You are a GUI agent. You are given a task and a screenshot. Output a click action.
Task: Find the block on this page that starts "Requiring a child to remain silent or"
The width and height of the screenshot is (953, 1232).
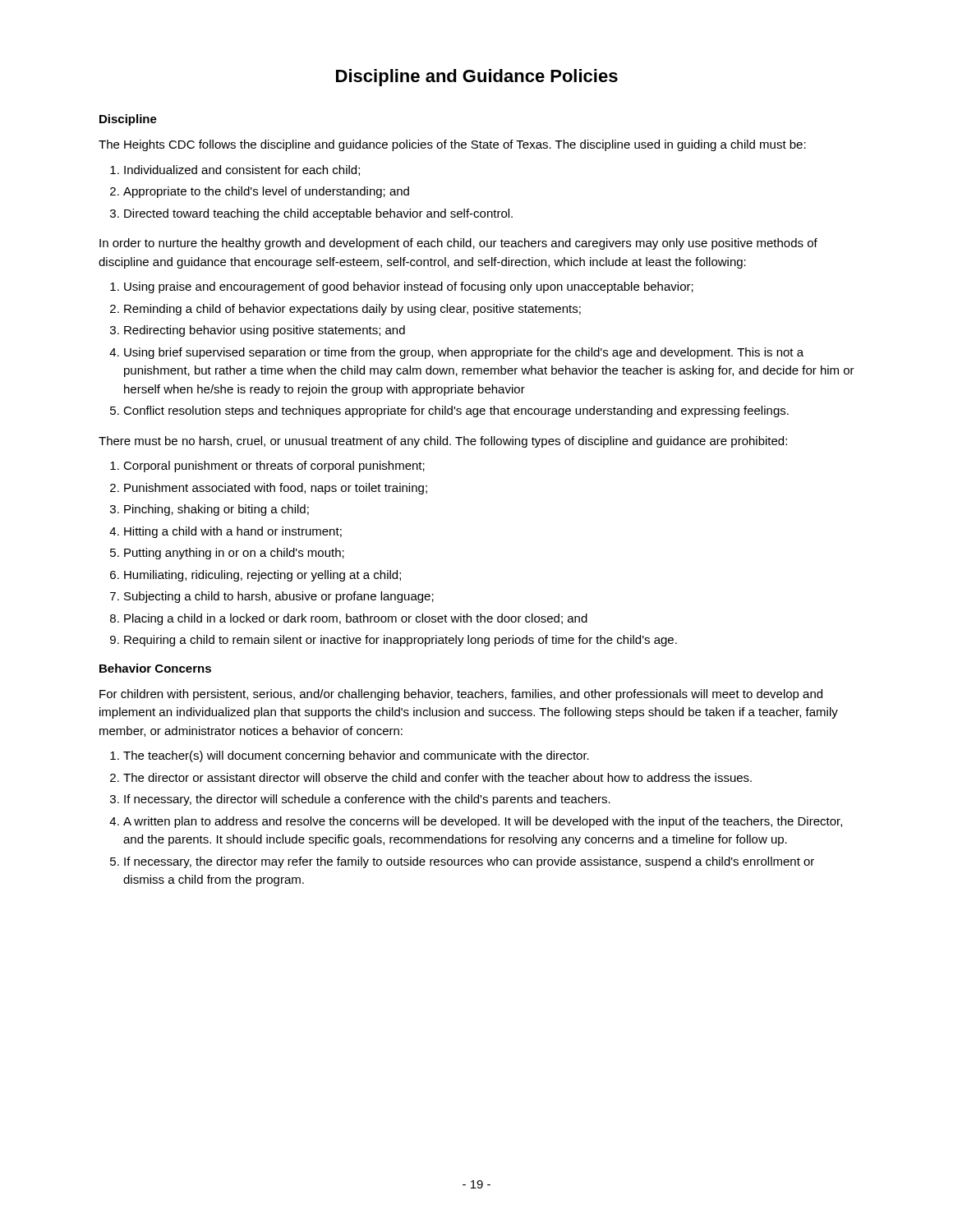pos(400,639)
